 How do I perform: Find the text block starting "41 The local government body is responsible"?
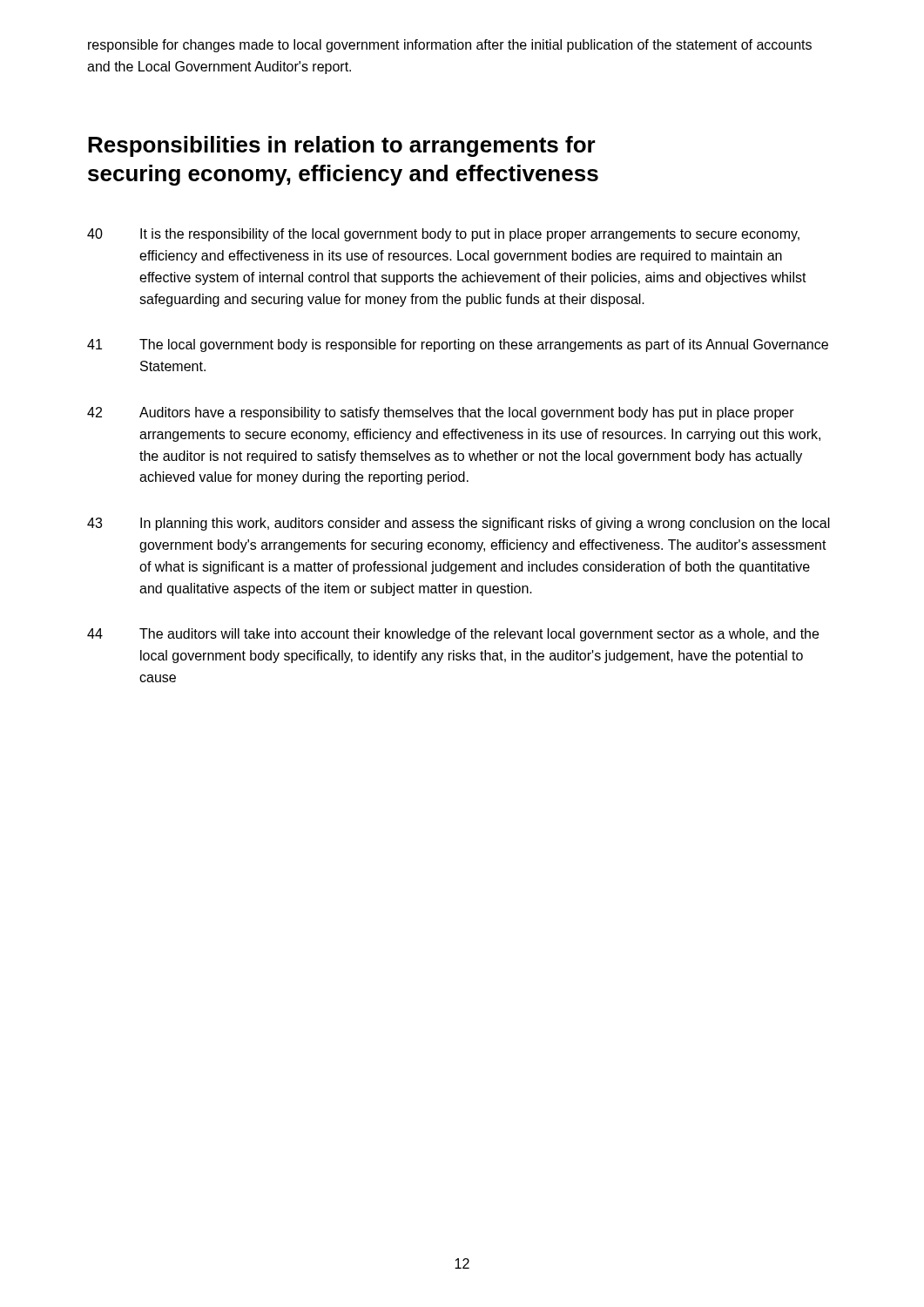[462, 356]
